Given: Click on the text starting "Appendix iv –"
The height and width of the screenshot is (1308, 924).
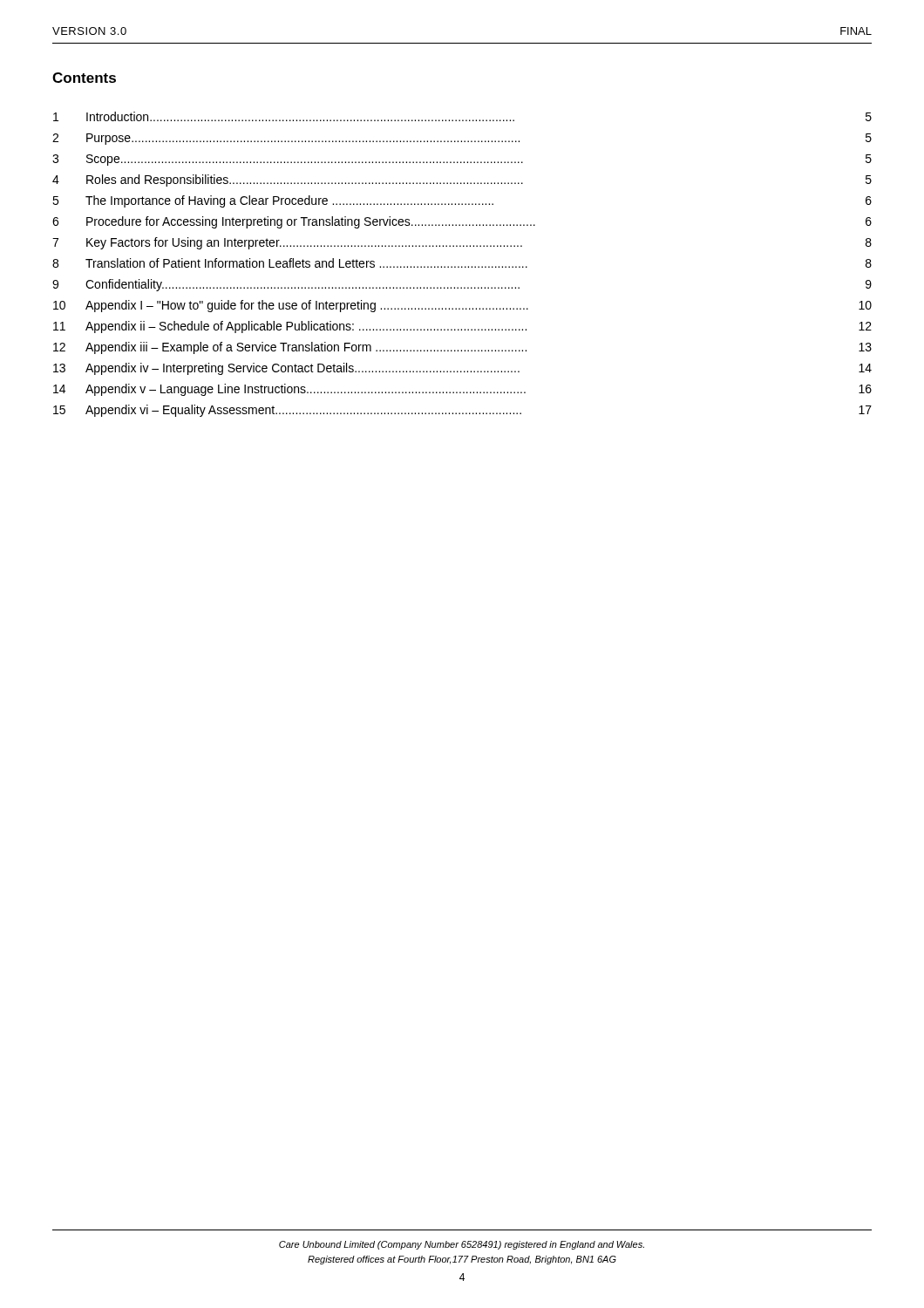Looking at the screenshot, I should pos(303,368).
